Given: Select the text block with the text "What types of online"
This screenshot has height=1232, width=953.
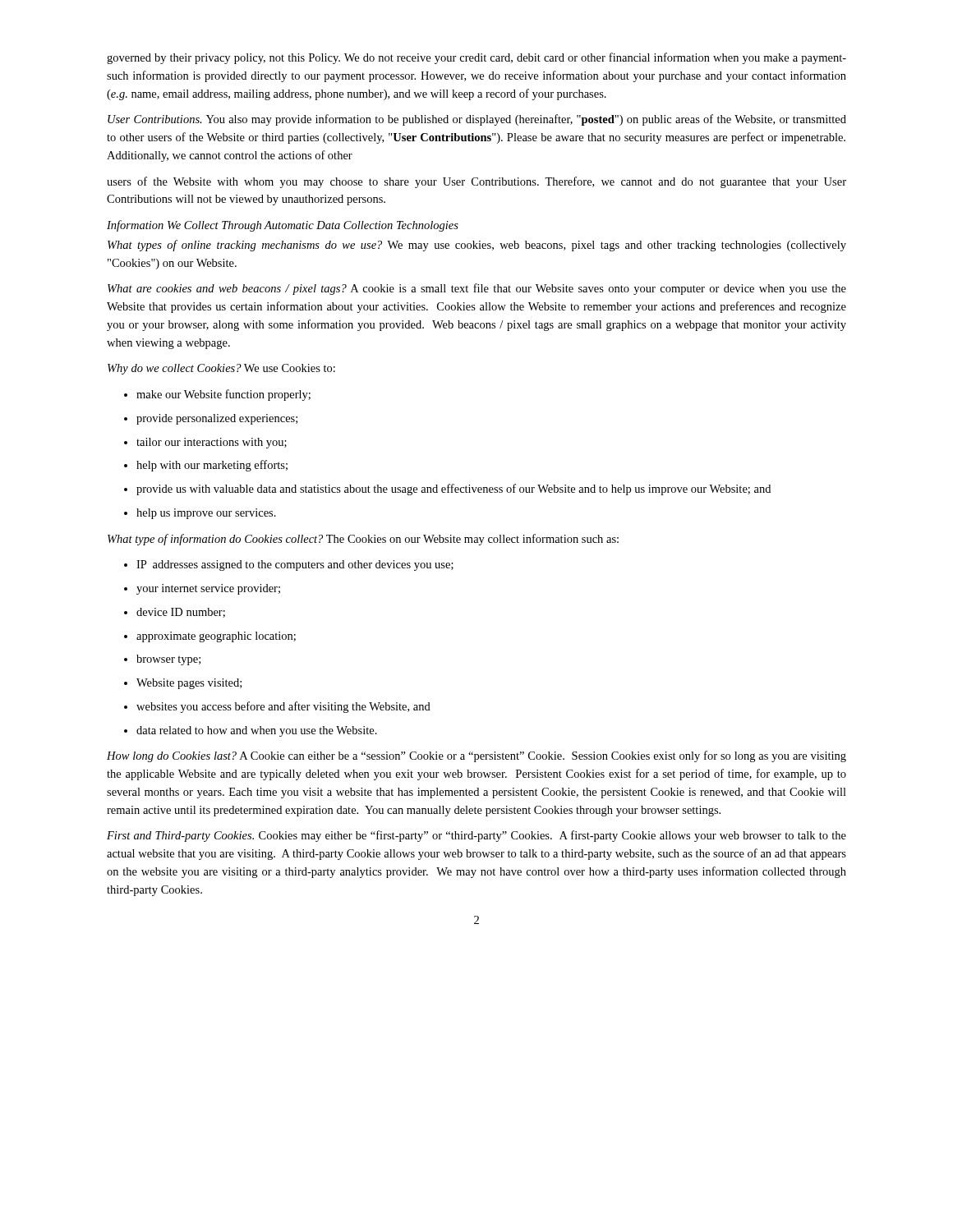Looking at the screenshot, I should point(476,253).
